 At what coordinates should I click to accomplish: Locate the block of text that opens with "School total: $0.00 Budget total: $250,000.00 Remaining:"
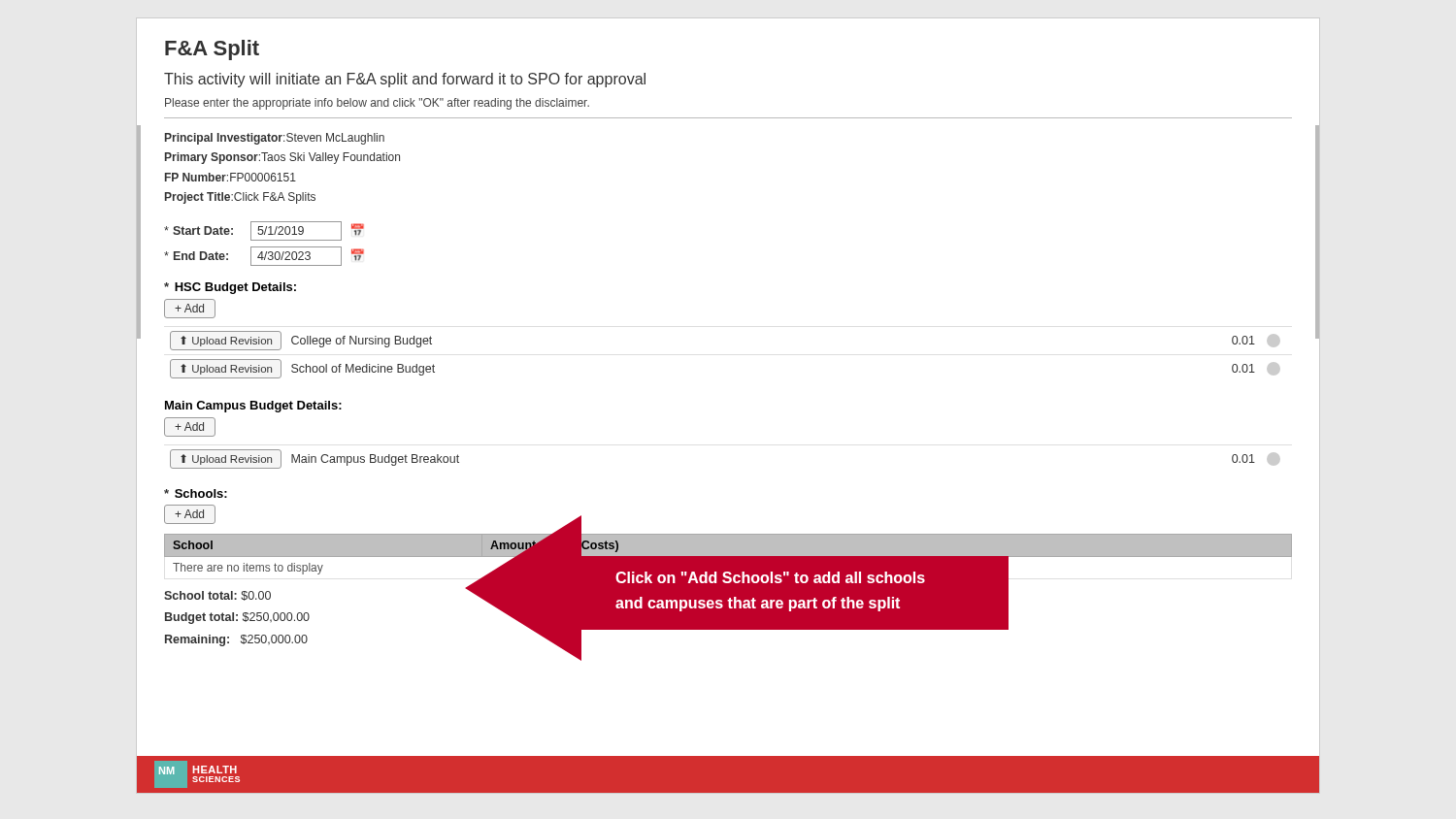point(237,617)
